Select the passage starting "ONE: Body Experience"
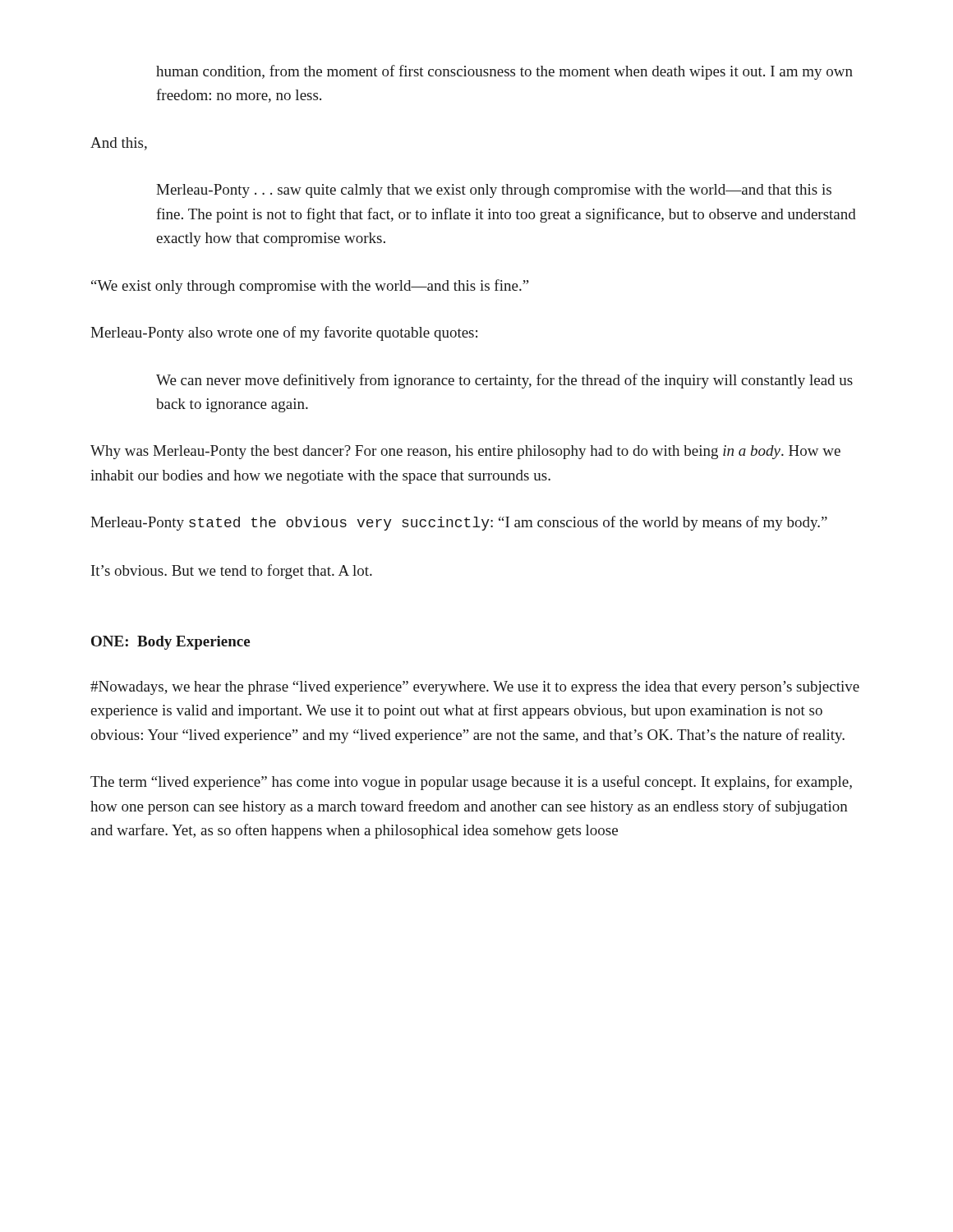Image resolution: width=953 pixels, height=1232 pixels. (170, 641)
